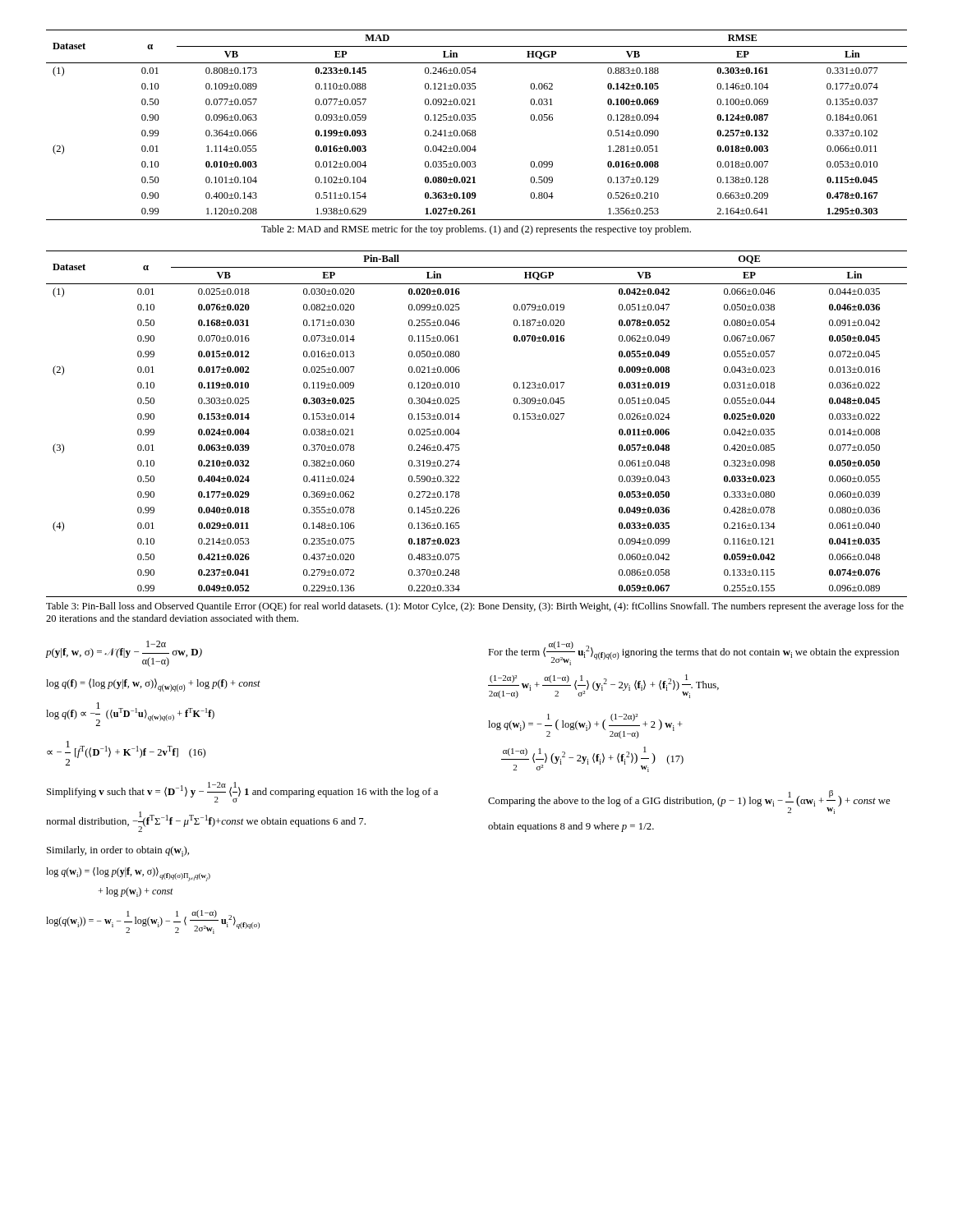The image size is (953, 1232).
Task: Locate the block of text that opens with "For the term ⟨ α(1−α)"
Action: pyautogui.click(x=694, y=669)
